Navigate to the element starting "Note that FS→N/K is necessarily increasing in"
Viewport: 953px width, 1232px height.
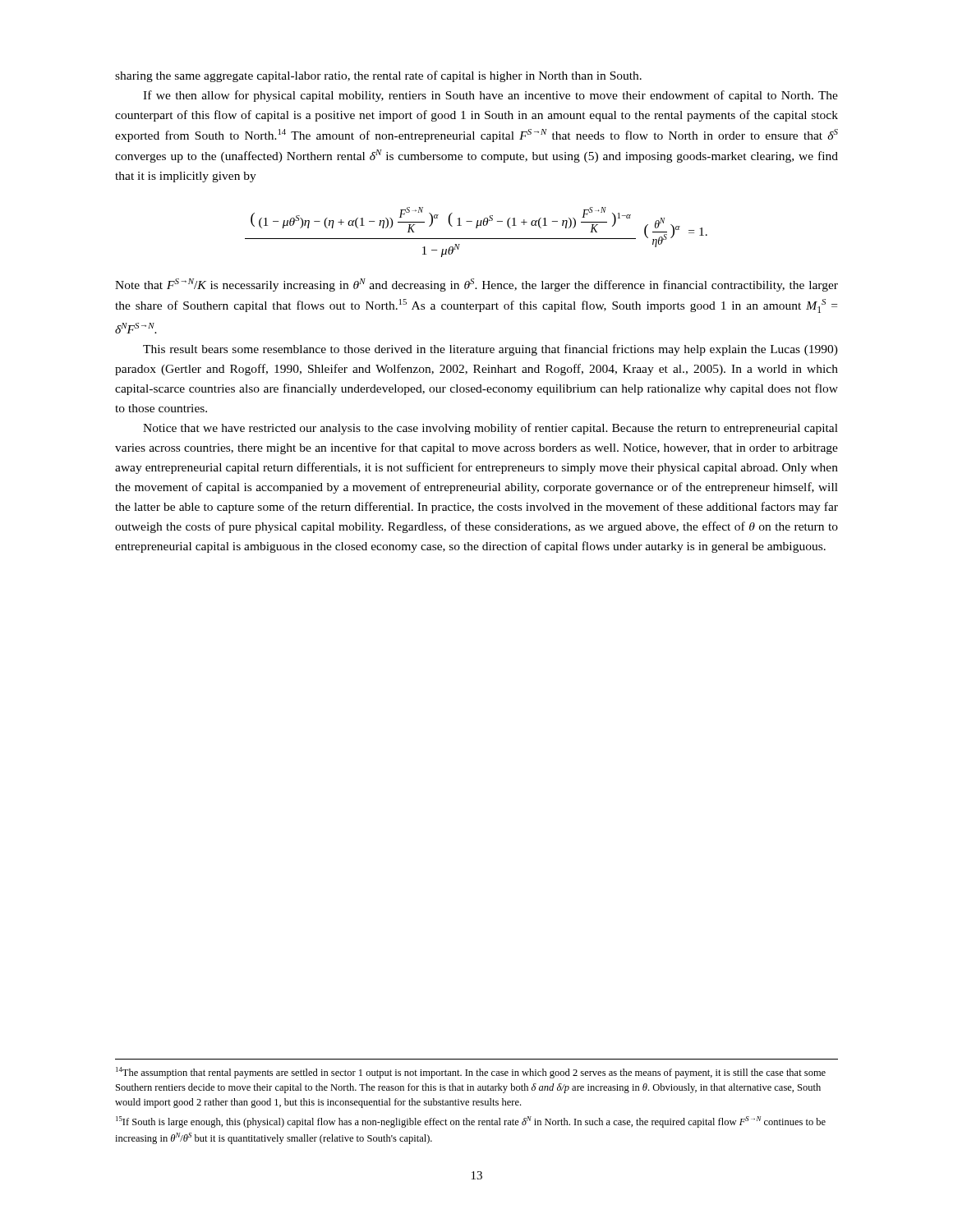476,307
